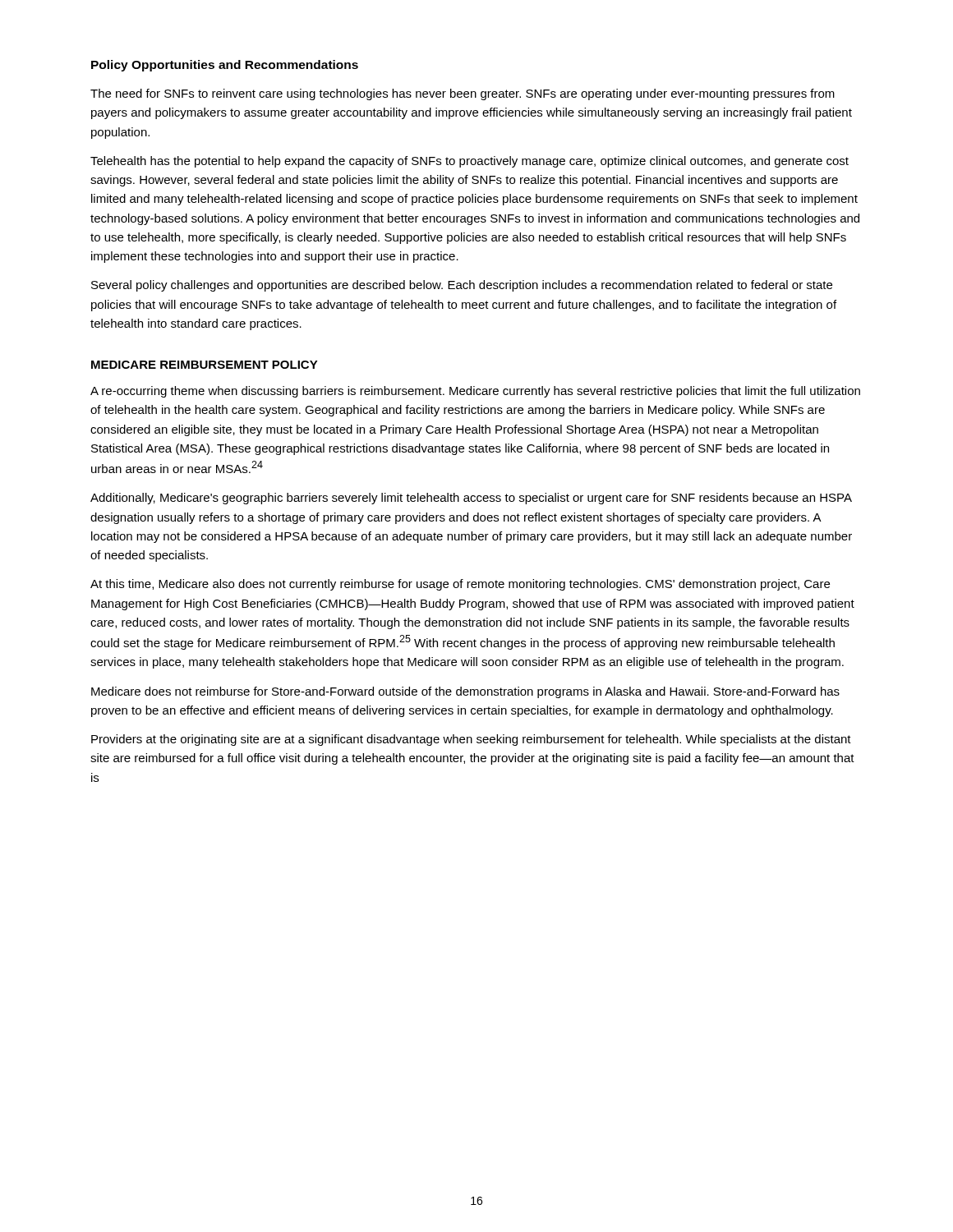The height and width of the screenshot is (1232, 953).
Task: Select the region starting "MEDICARE REIMBURSEMENT POLICY"
Action: 204,364
